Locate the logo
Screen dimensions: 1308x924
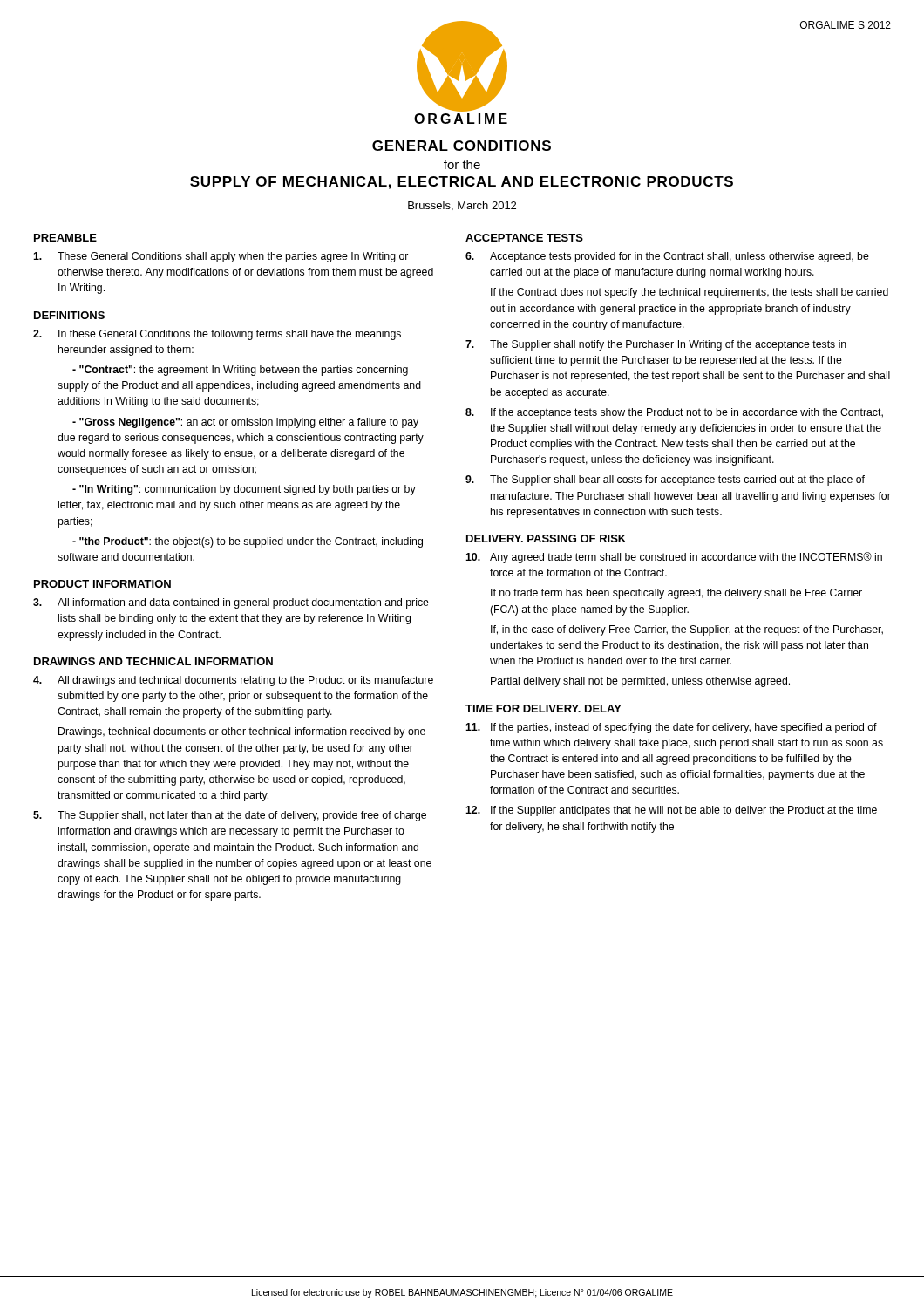[x=462, y=72]
